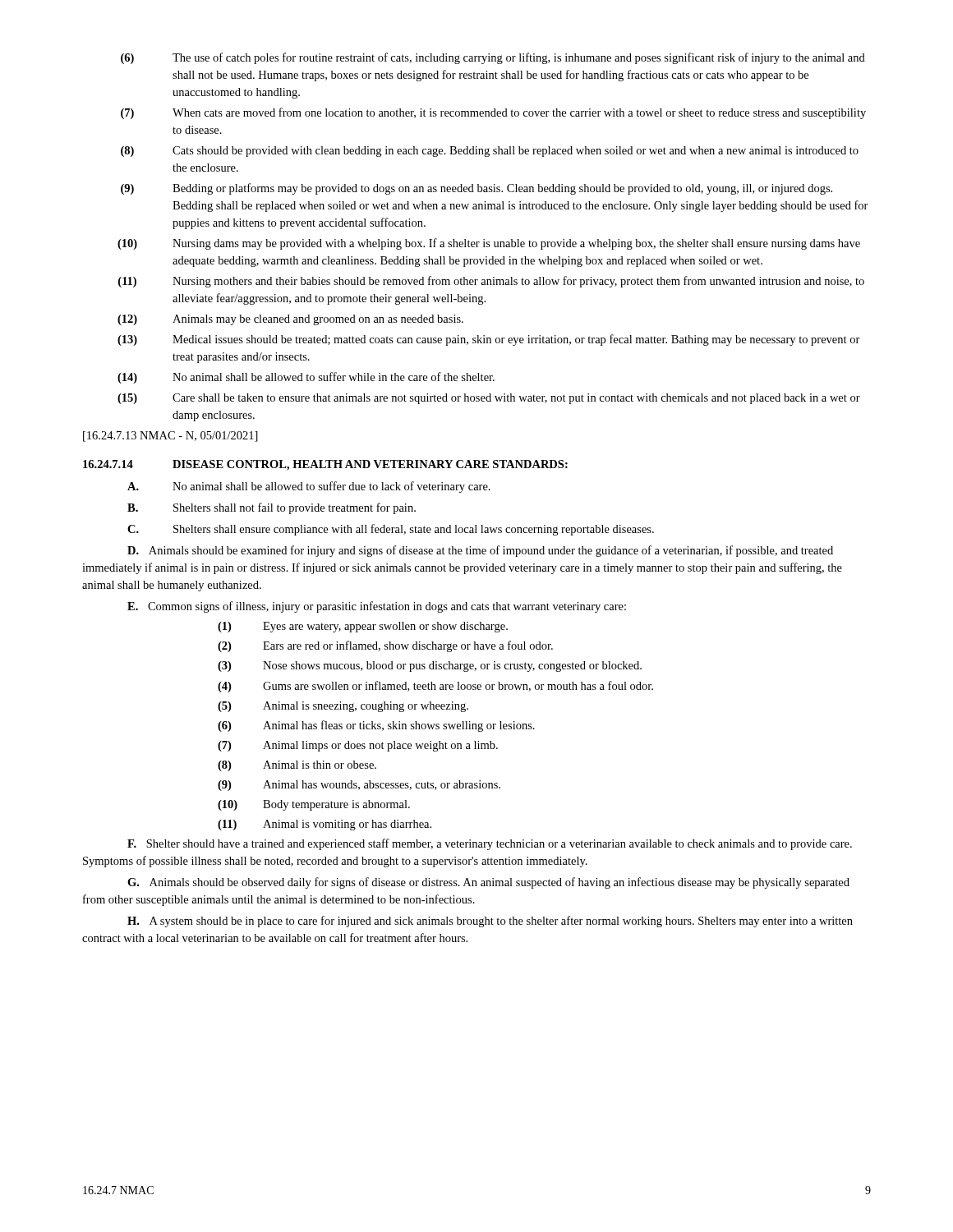Click the passage that begins "(15) Care shall be taken"
This screenshot has height=1232, width=953.
(476, 407)
